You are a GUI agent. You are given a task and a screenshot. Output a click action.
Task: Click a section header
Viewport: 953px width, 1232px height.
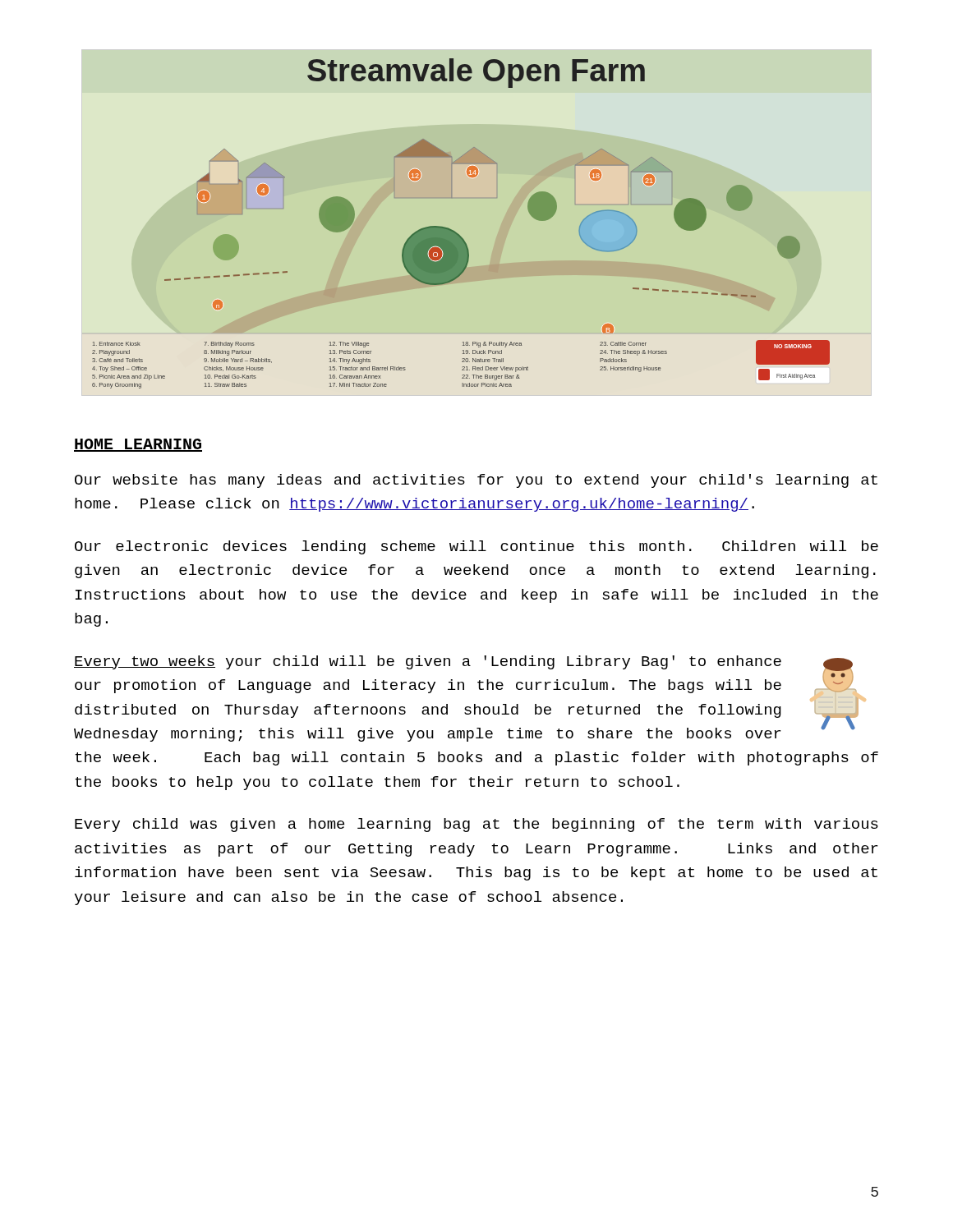pyautogui.click(x=138, y=445)
